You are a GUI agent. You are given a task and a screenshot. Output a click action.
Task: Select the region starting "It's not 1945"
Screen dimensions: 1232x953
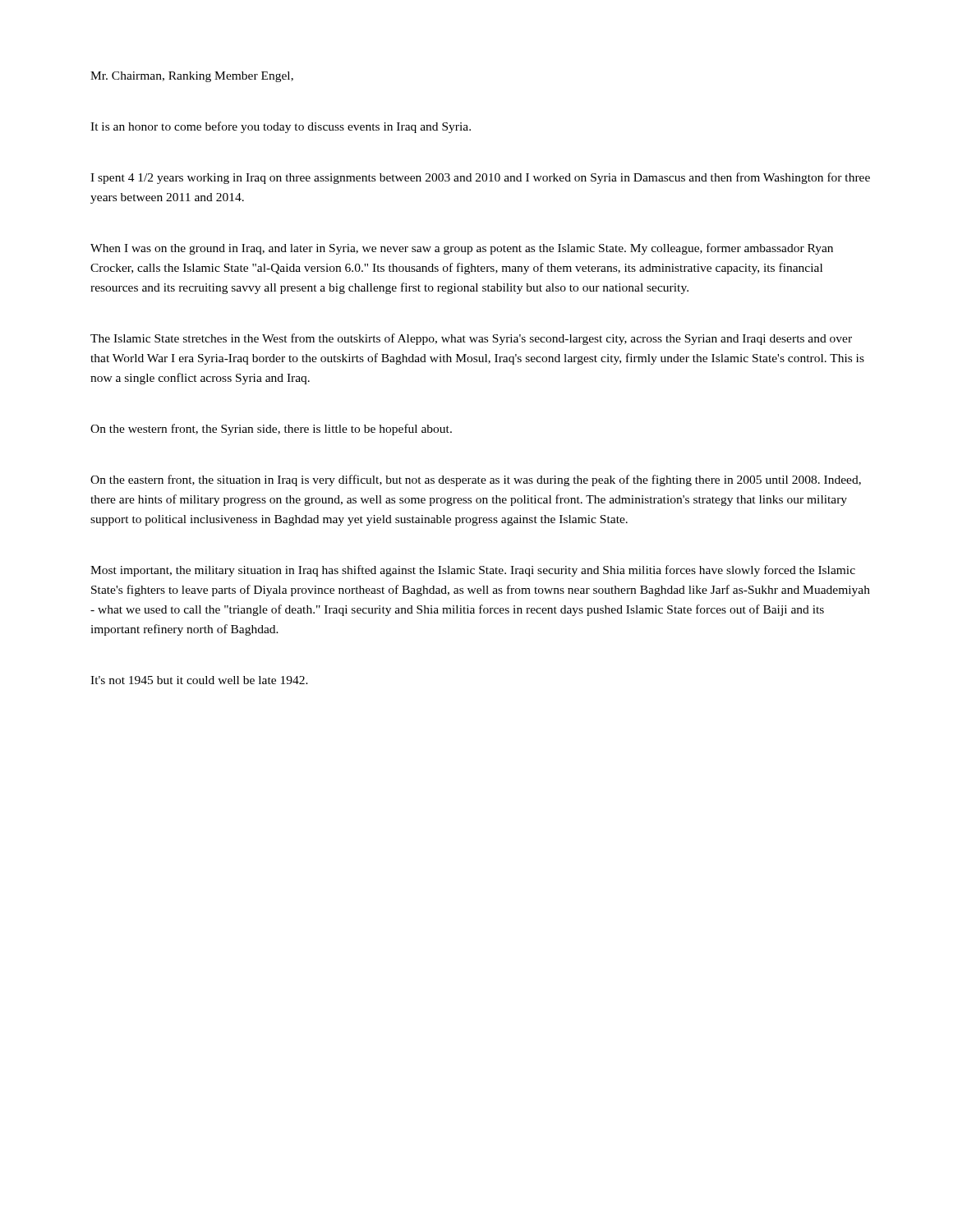[199, 680]
